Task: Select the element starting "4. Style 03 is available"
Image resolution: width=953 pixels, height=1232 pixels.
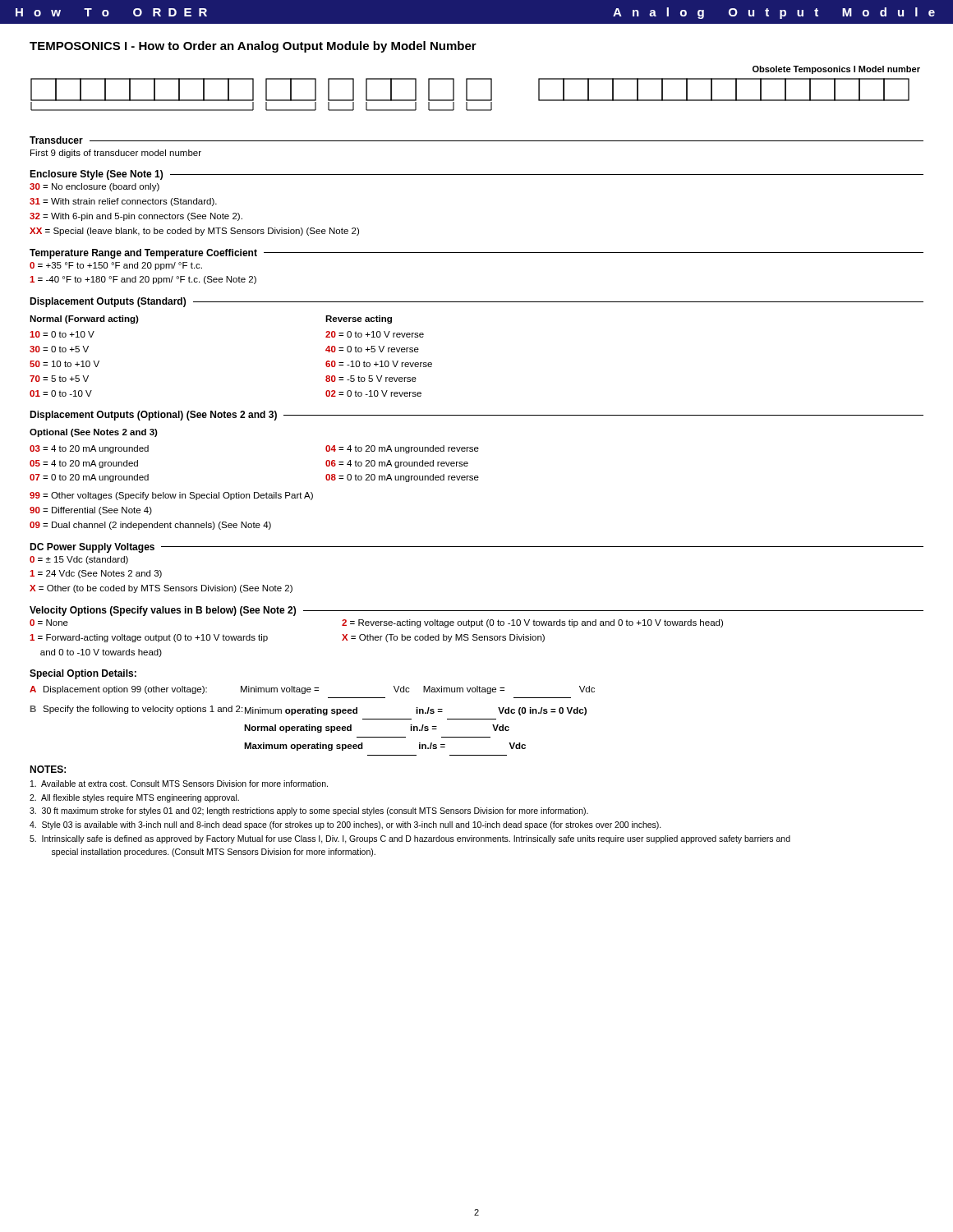Action: 346,825
